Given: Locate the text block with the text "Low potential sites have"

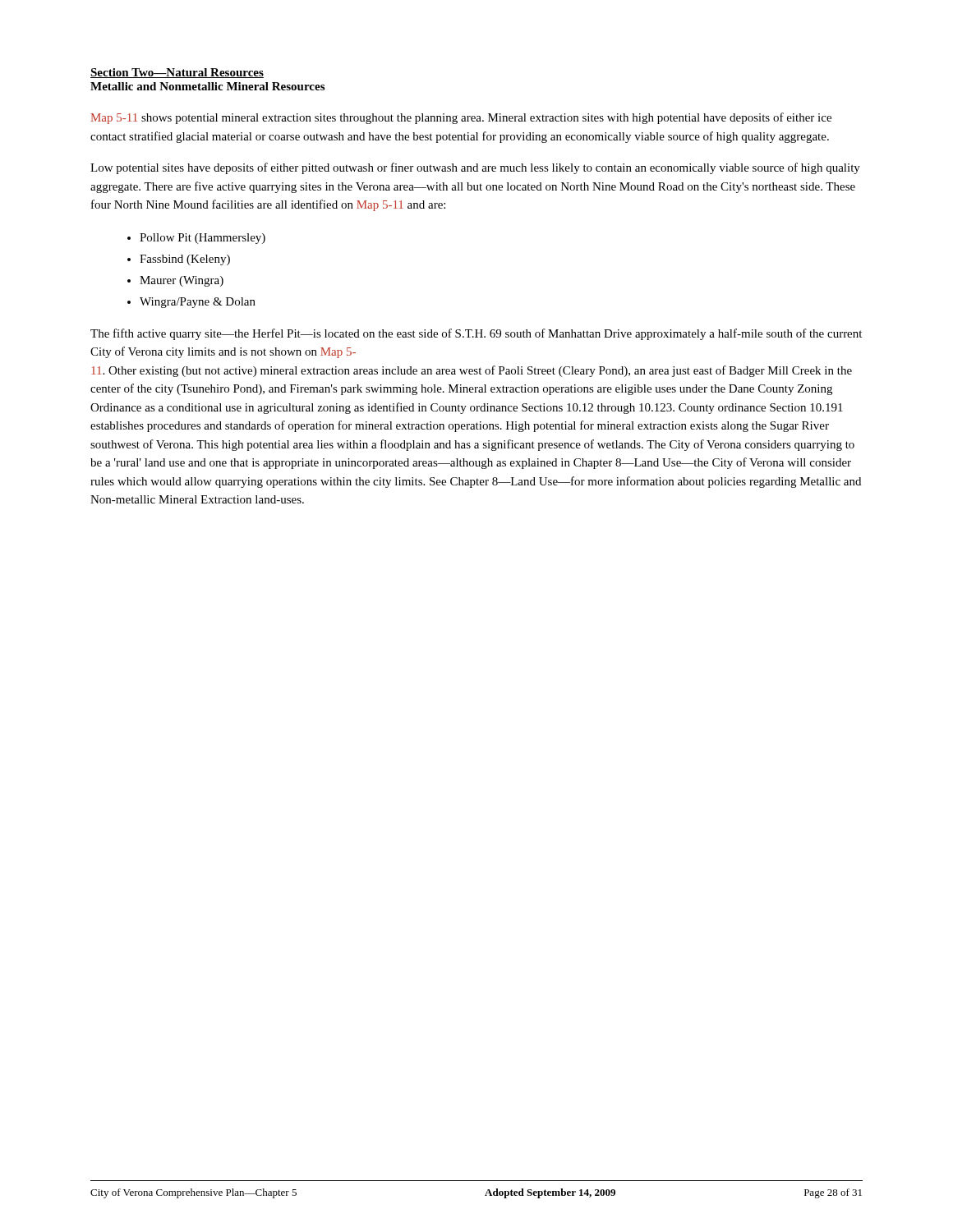Looking at the screenshot, I should click(x=475, y=186).
